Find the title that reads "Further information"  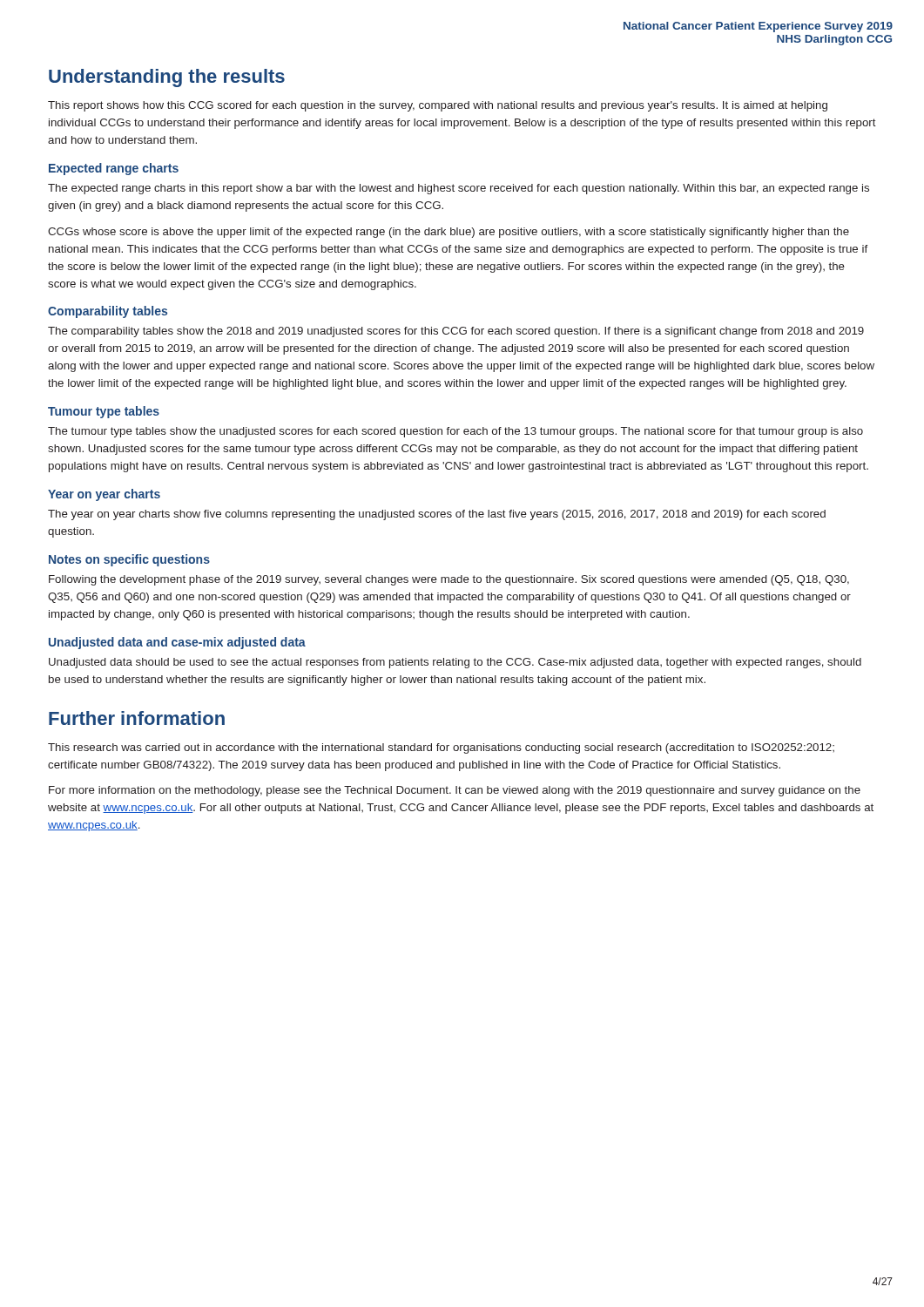coord(137,718)
